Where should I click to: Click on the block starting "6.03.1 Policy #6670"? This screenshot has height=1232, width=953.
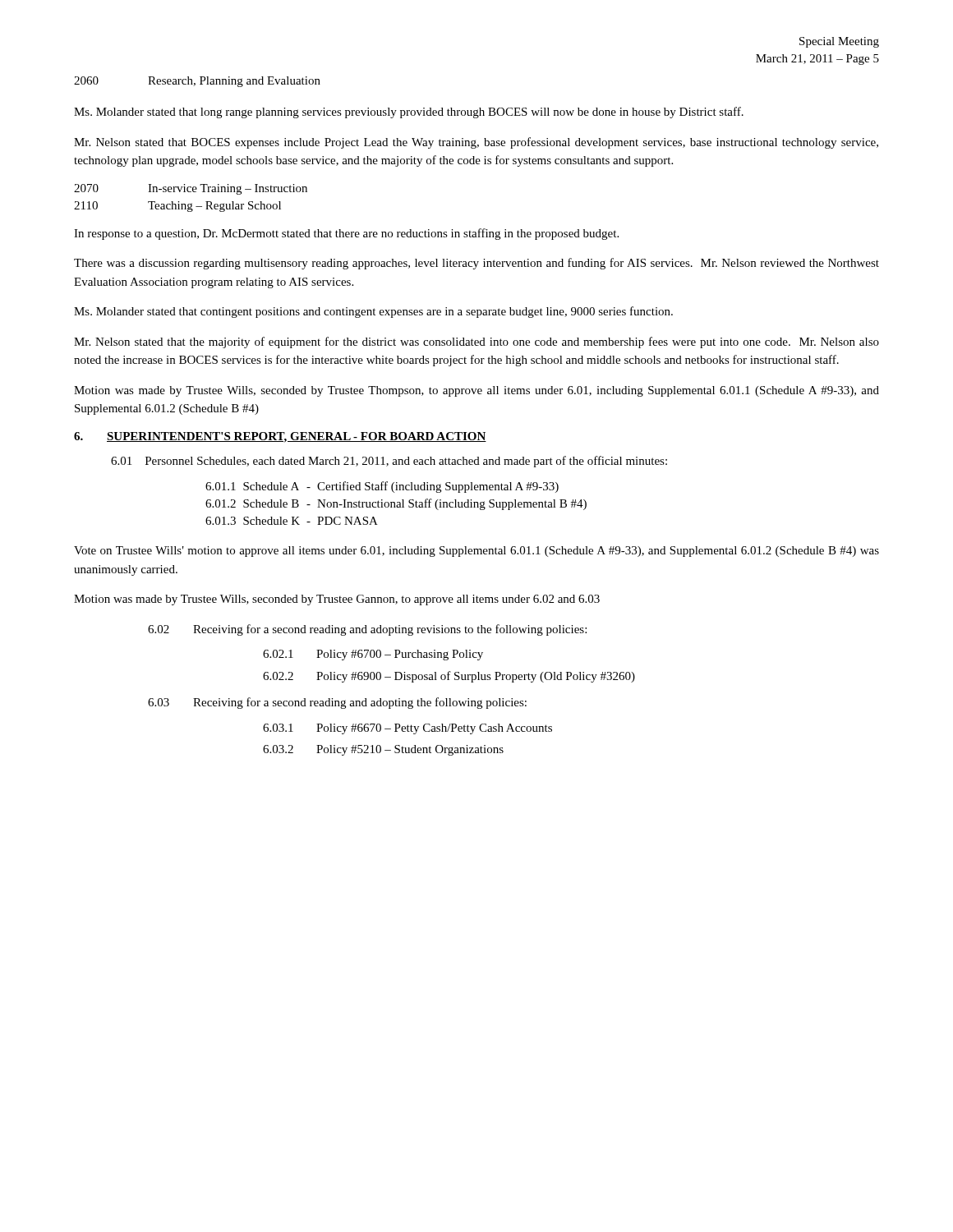point(407,729)
